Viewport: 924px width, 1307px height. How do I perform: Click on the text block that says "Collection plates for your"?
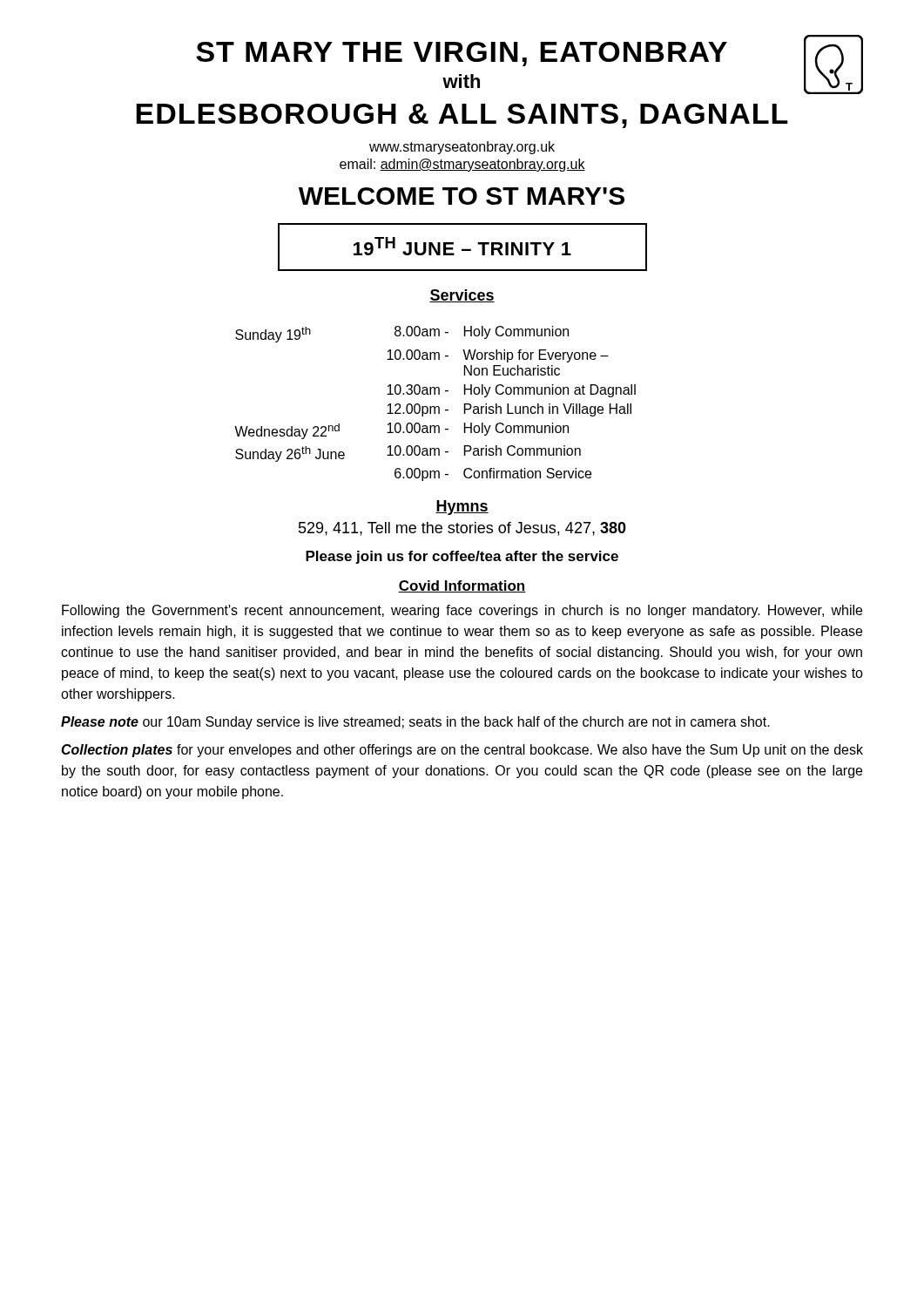462,771
